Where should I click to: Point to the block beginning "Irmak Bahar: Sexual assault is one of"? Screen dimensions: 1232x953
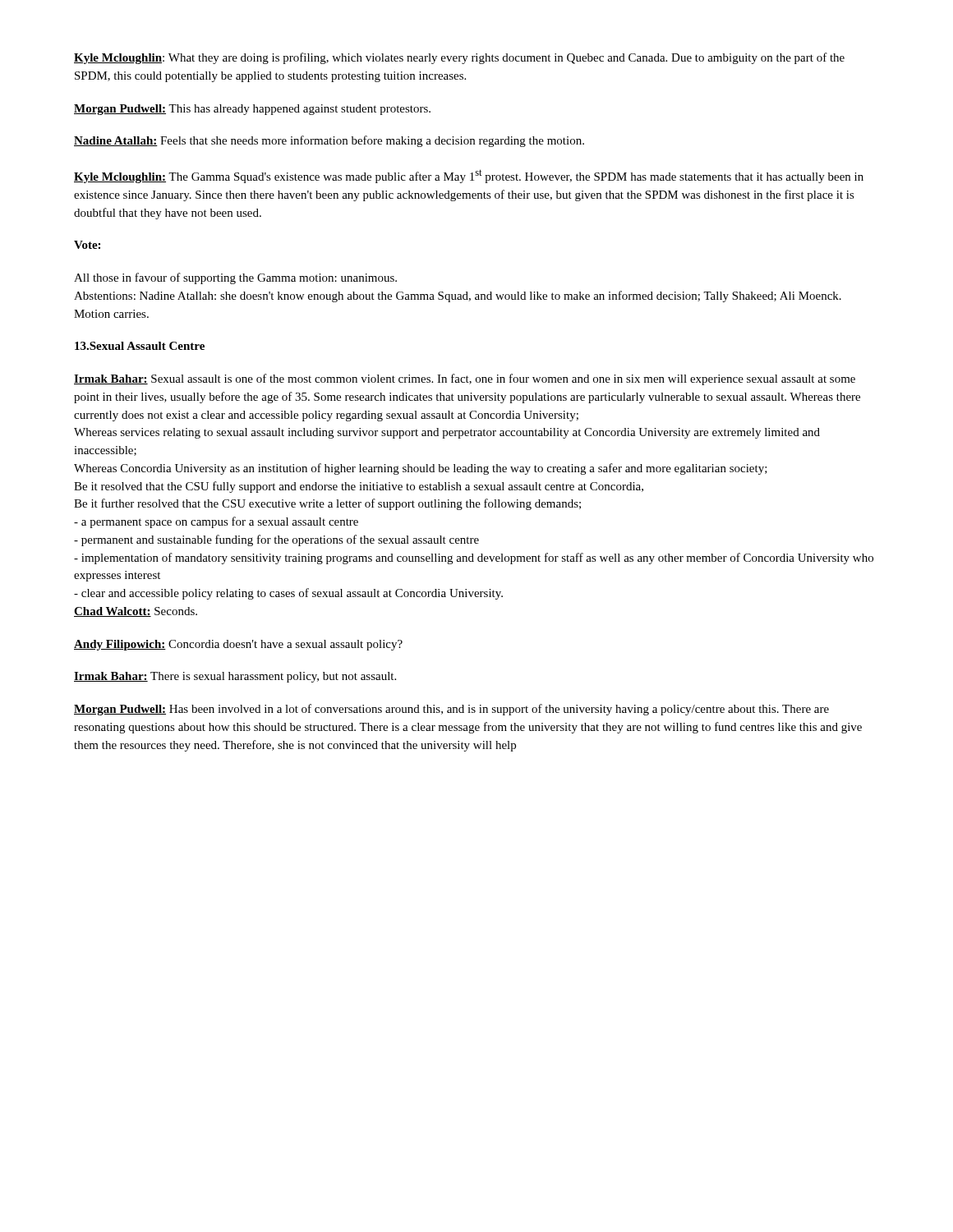click(x=476, y=496)
